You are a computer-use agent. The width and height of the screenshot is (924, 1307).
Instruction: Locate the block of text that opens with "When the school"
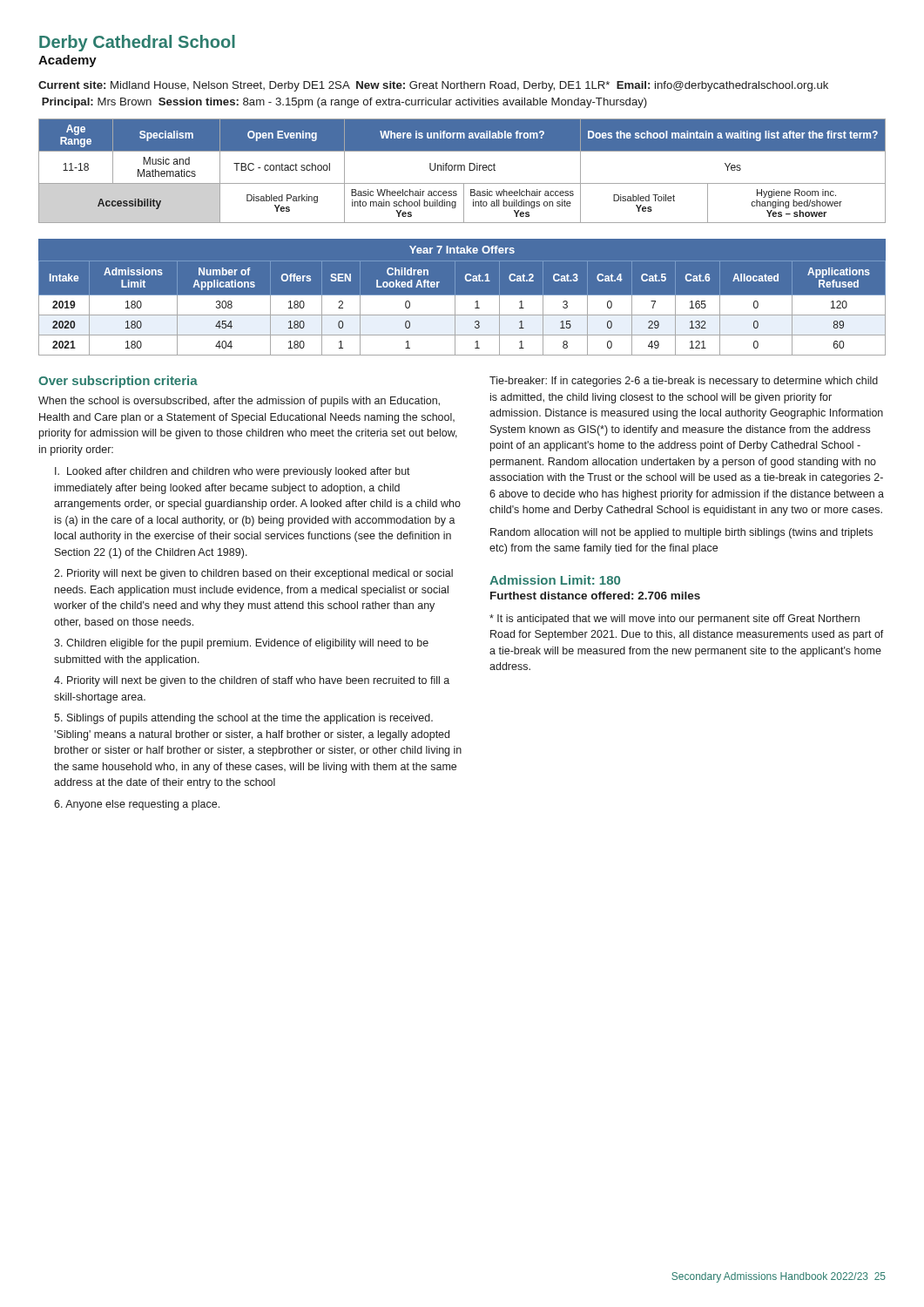click(248, 425)
